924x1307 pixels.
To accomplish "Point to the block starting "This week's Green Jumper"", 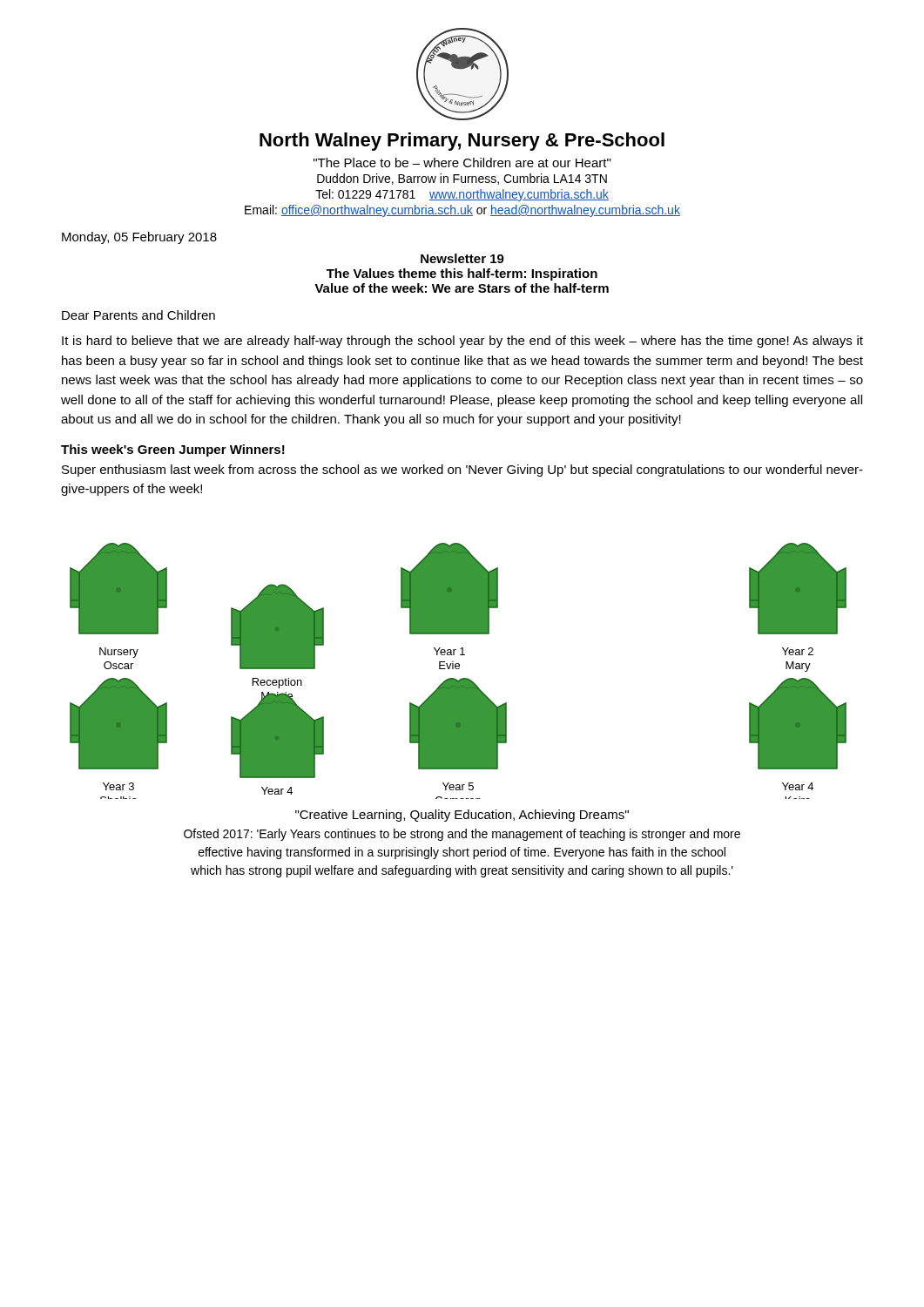I will (x=173, y=449).
